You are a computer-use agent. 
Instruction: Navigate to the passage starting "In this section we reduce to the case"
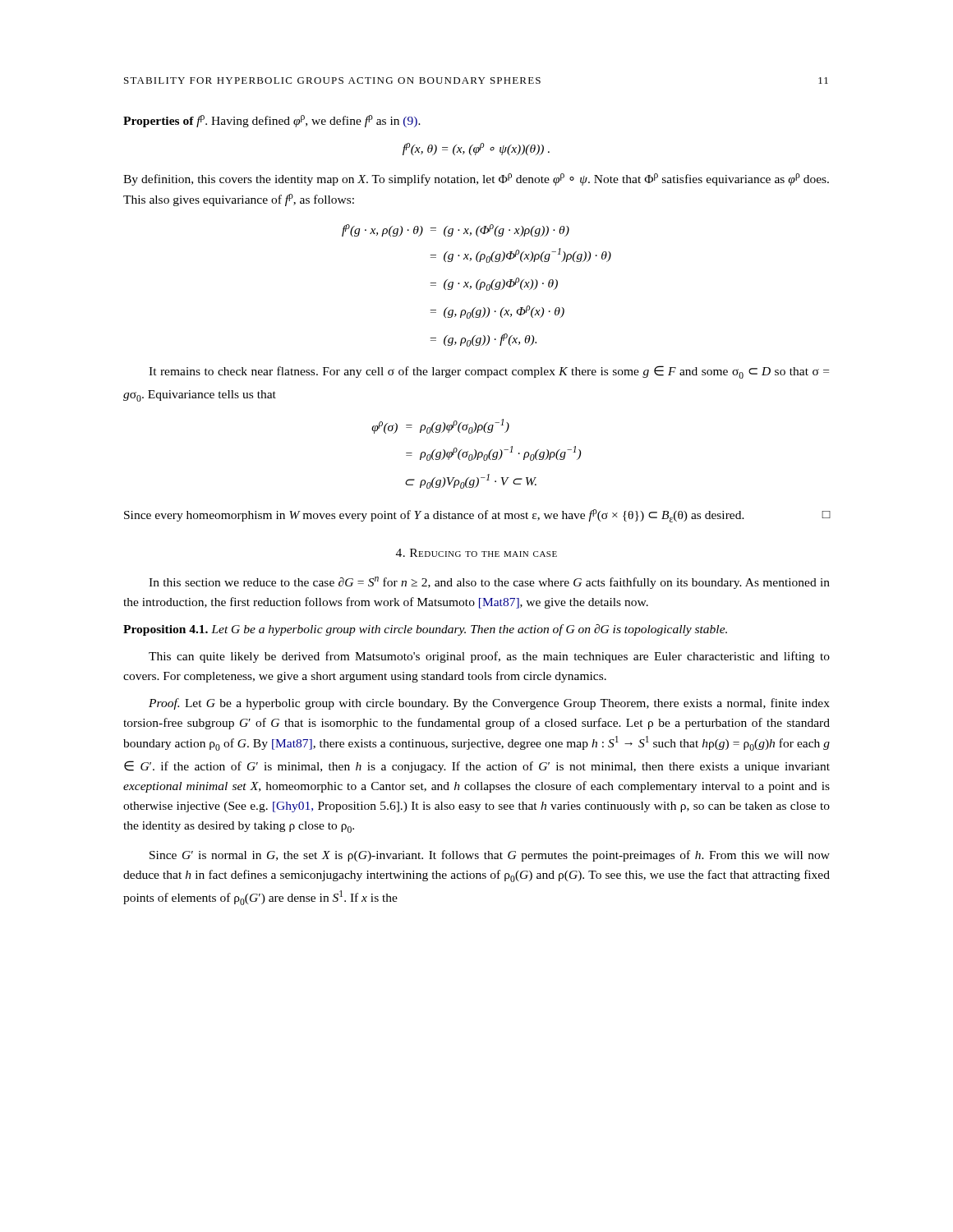coord(476,591)
